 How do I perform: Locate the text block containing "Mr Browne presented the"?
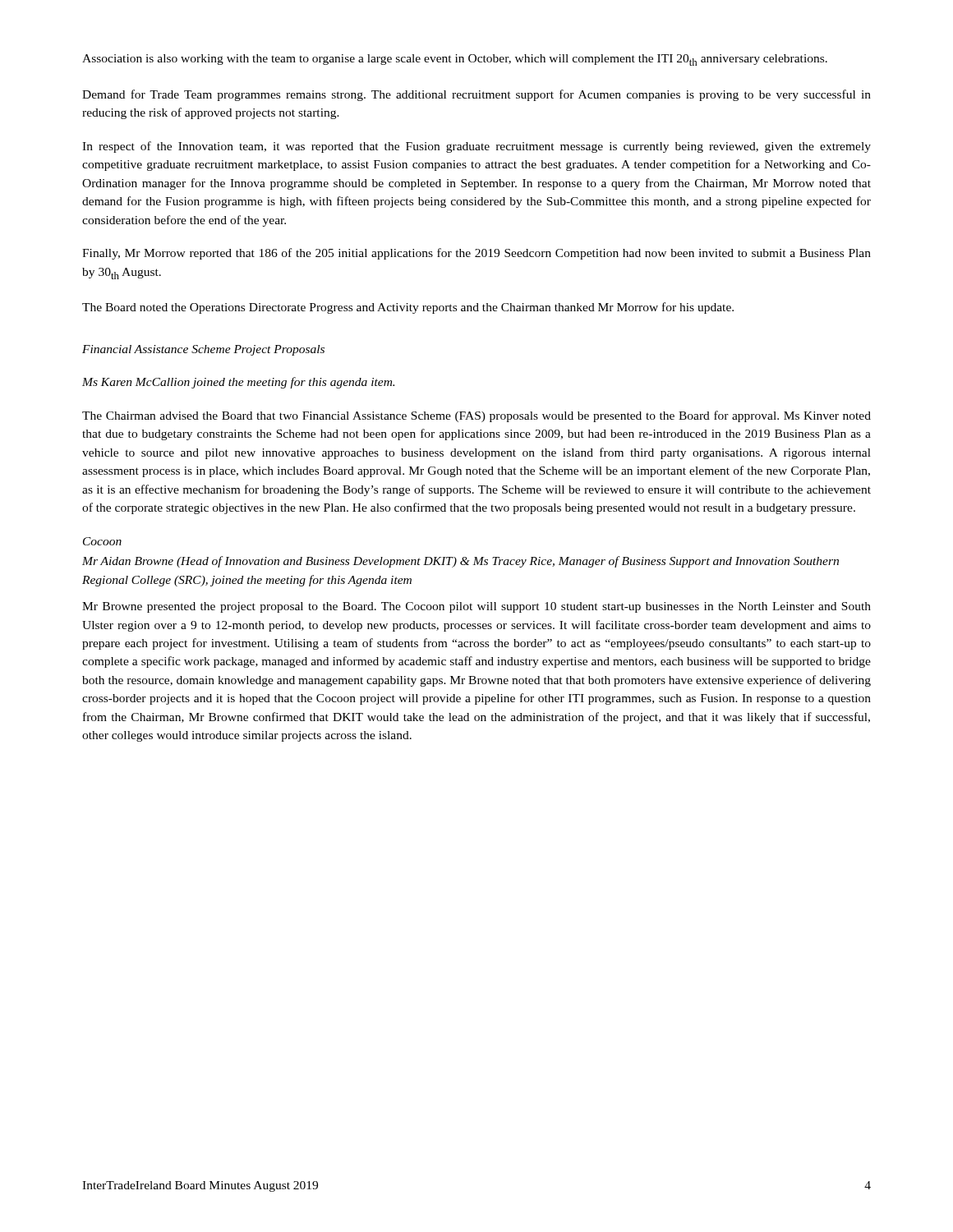tap(476, 670)
